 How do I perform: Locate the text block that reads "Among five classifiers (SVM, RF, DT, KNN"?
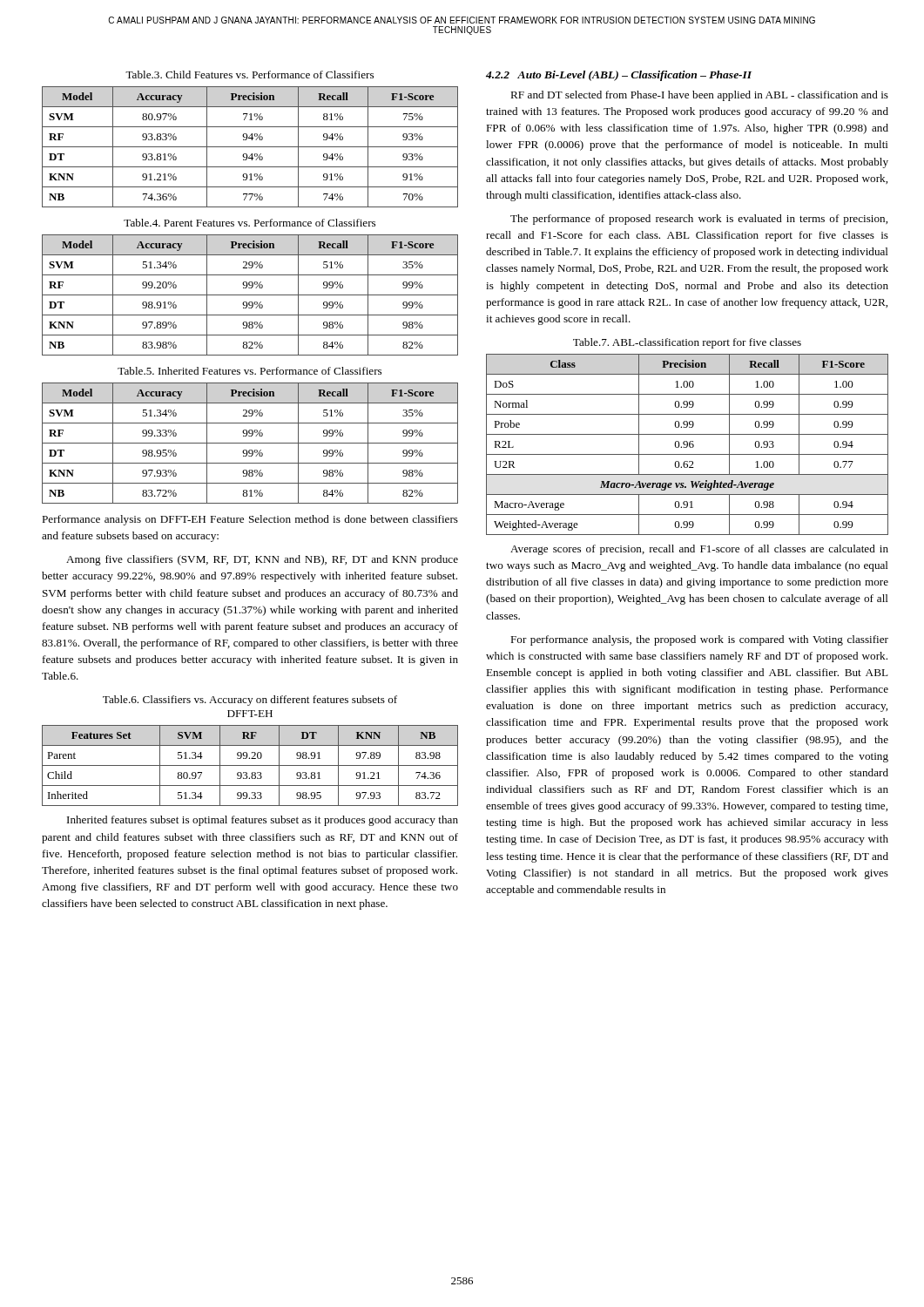tap(250, 618)
